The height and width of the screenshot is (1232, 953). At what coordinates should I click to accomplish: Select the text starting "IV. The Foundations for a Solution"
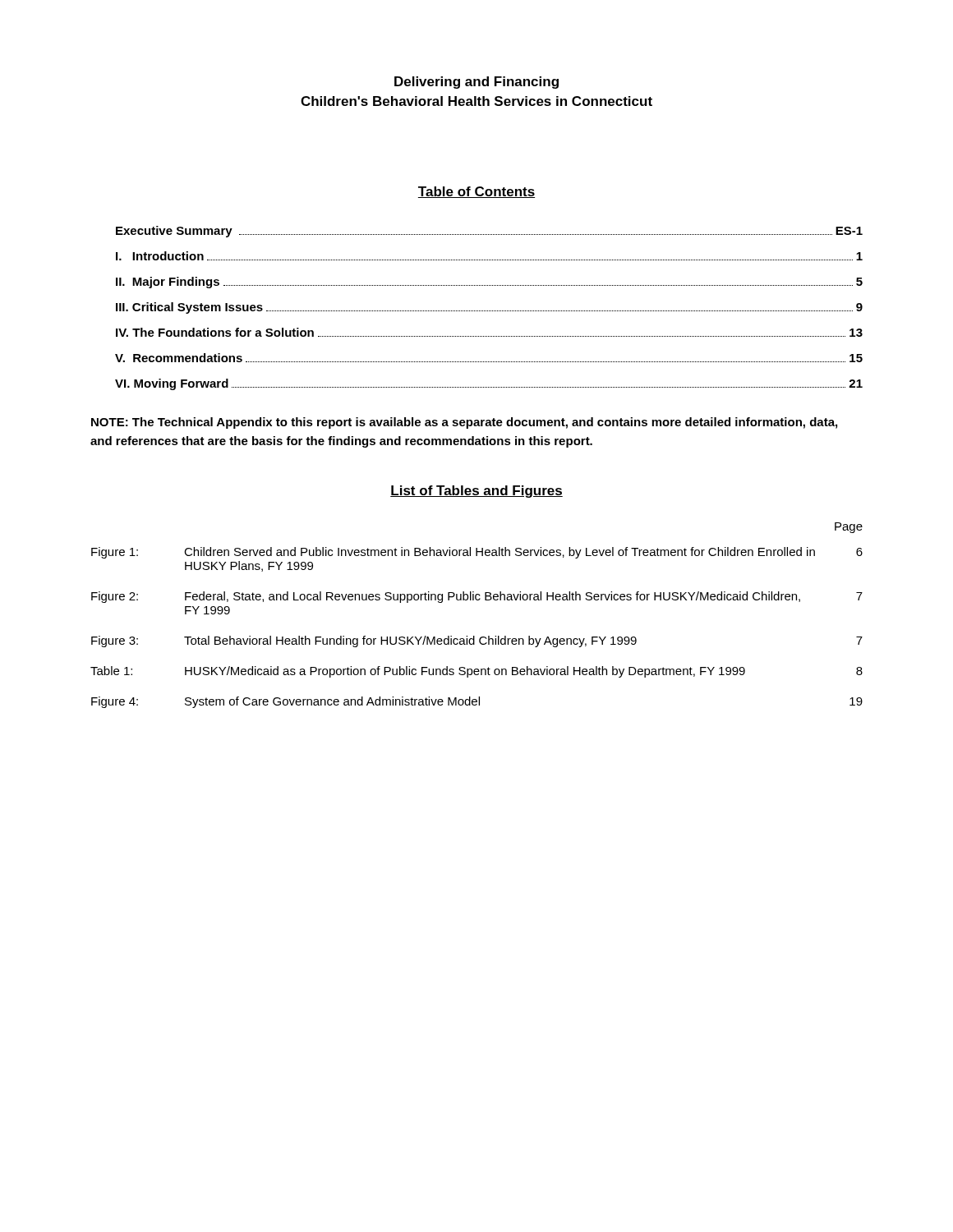[x=489, y=332]
